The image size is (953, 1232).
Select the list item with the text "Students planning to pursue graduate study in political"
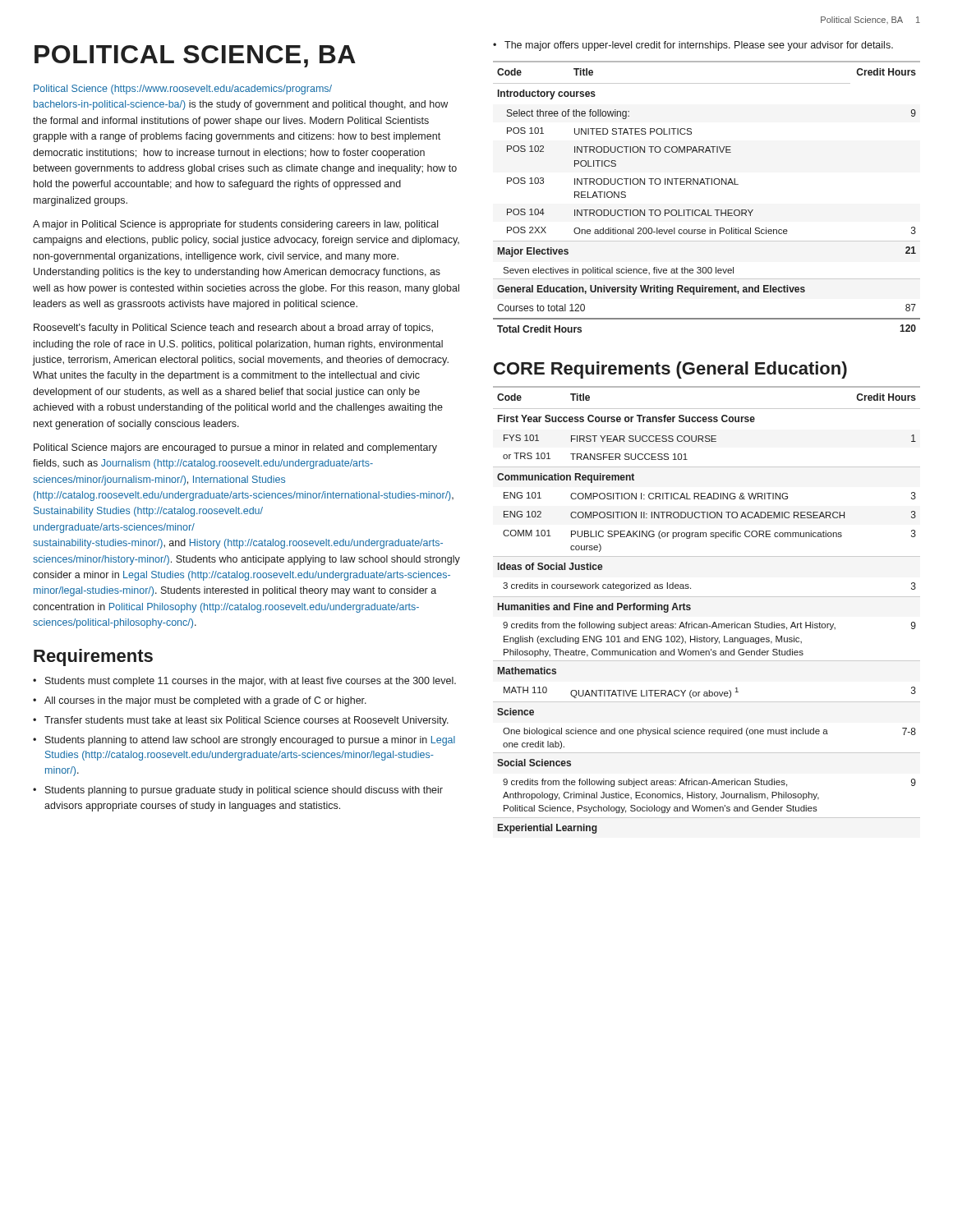tap(244, 798)
